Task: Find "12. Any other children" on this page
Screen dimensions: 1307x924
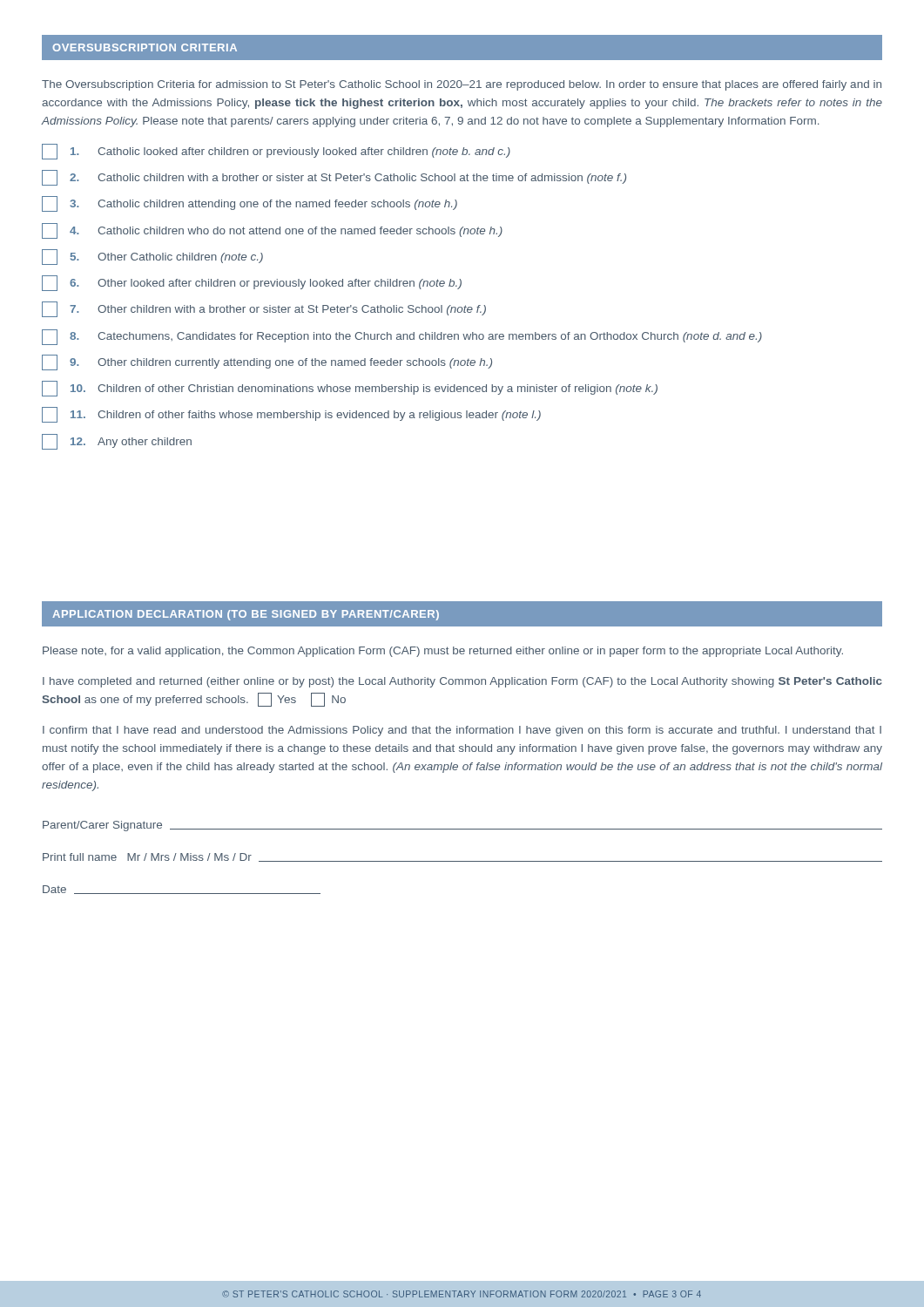Action: point(117,442)
